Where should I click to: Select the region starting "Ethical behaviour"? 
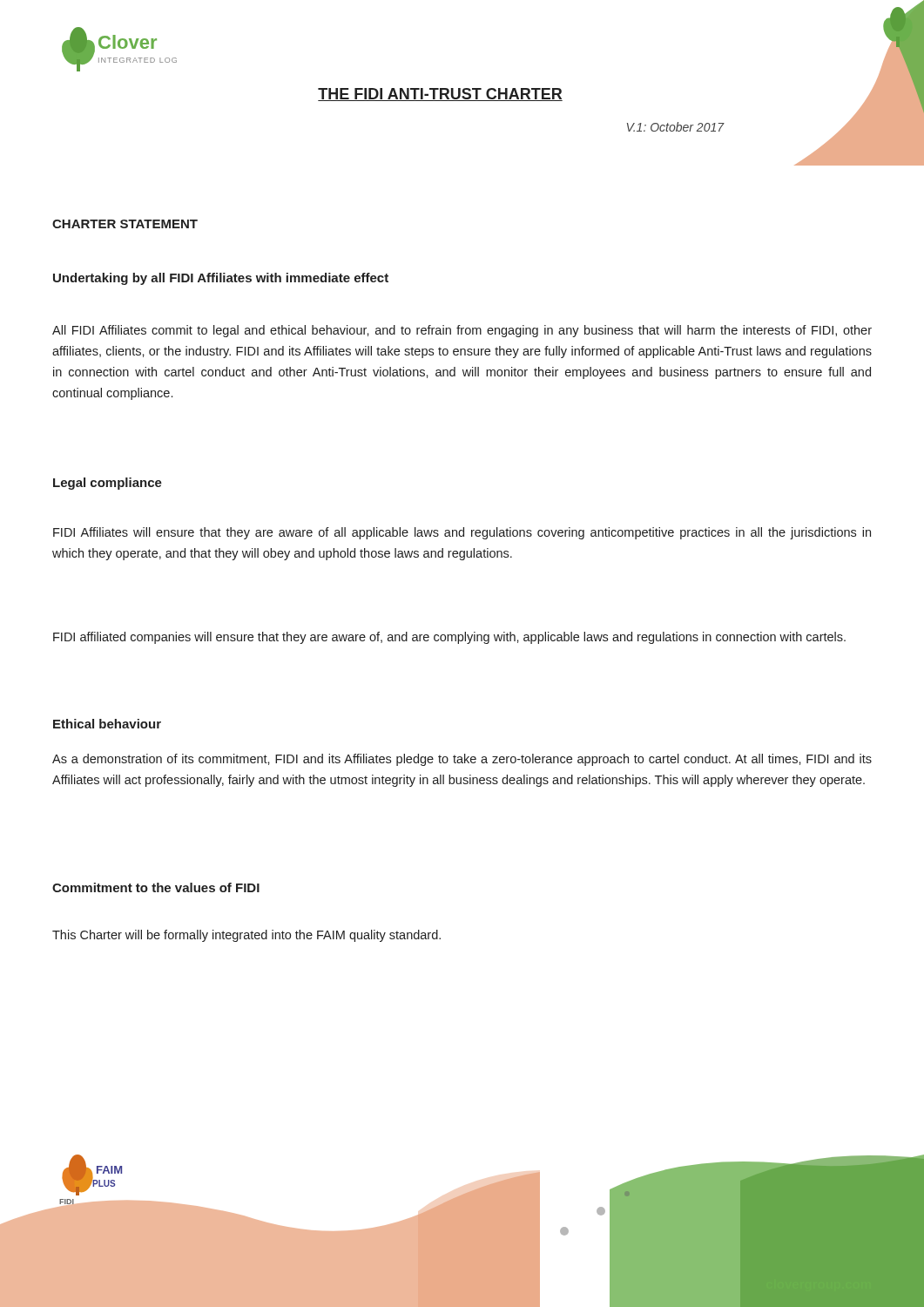[107, 724]
